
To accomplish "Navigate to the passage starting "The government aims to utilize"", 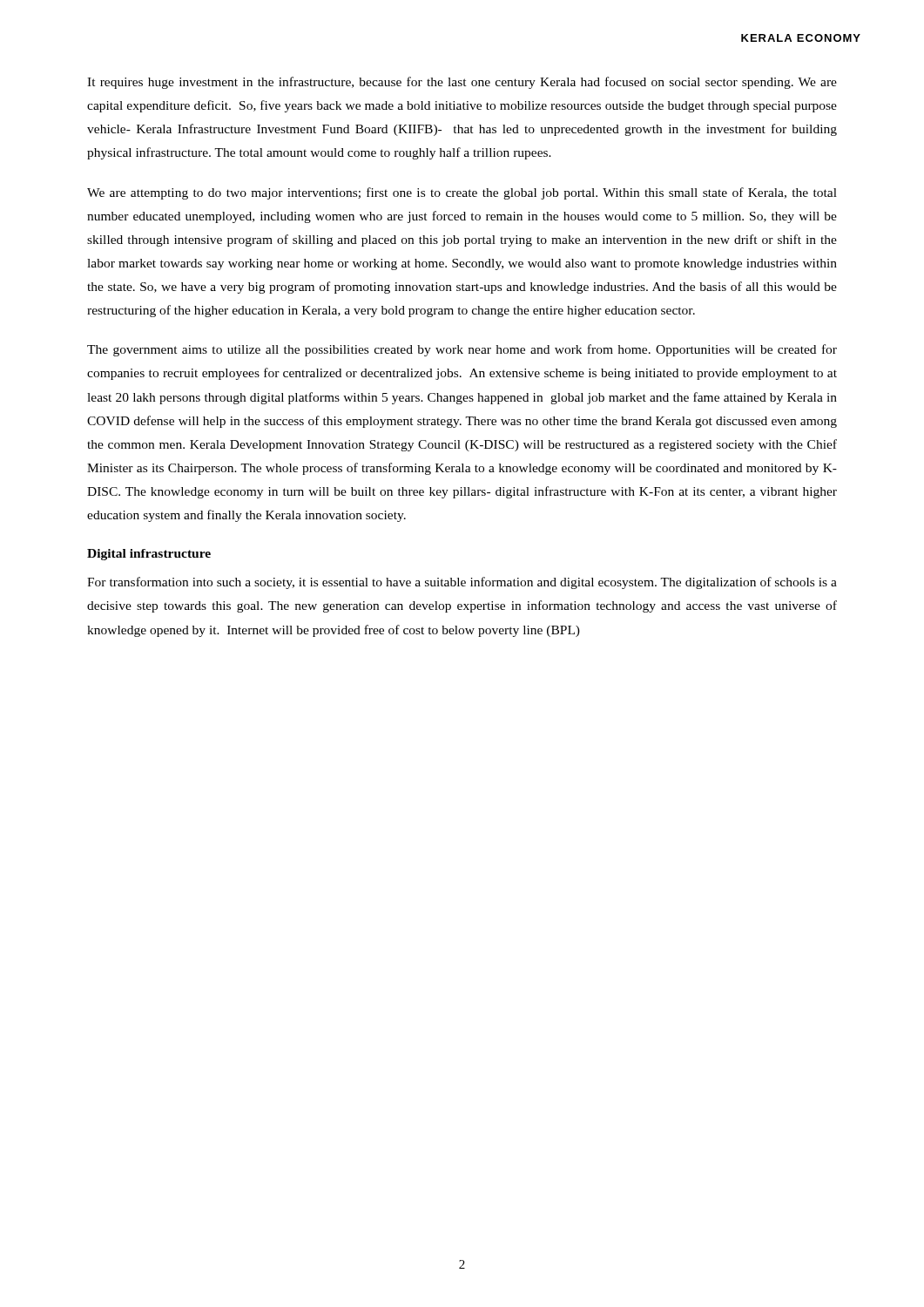I will [x=462, y=432].
